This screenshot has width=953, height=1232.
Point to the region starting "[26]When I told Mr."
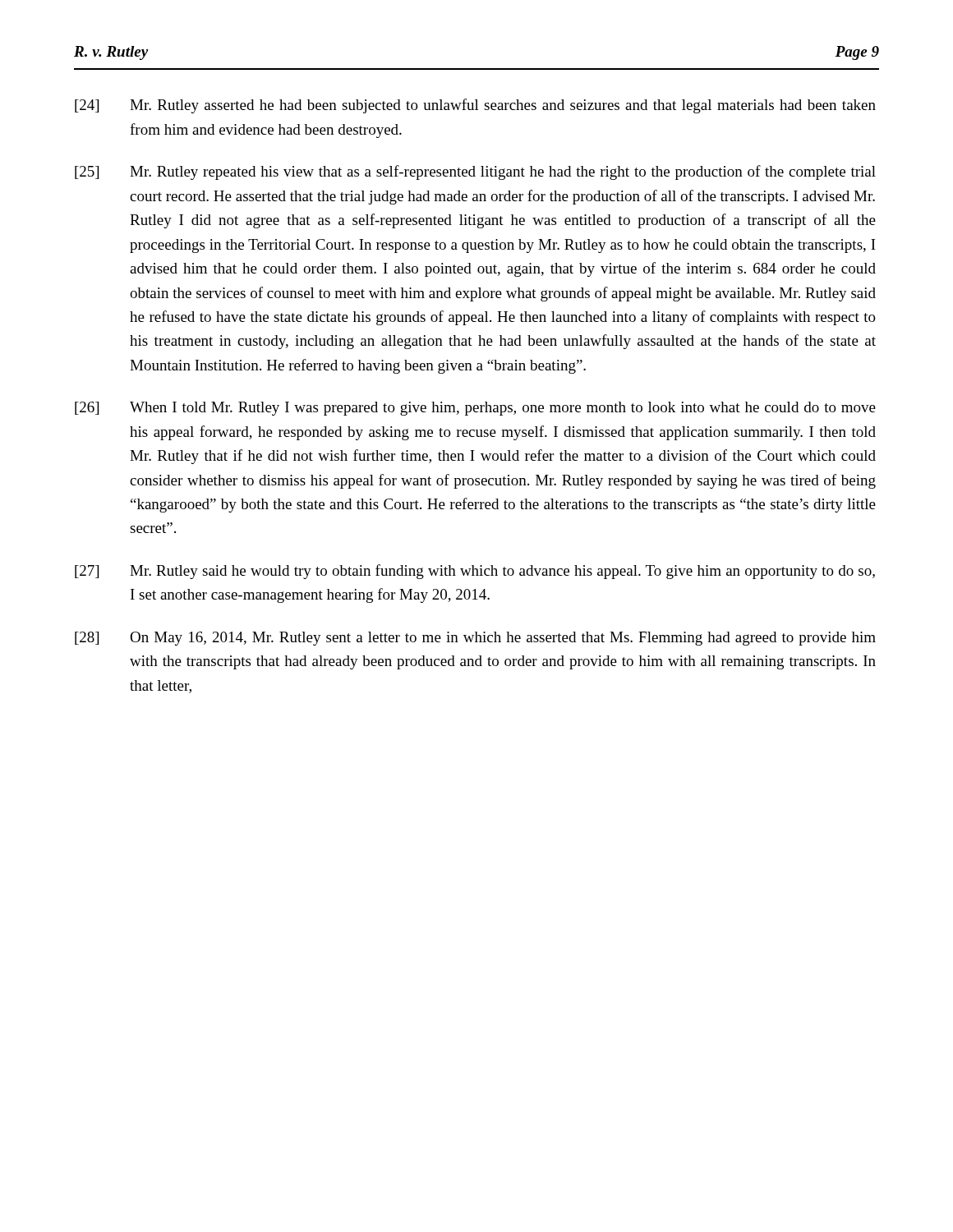[x=475, y=468]
